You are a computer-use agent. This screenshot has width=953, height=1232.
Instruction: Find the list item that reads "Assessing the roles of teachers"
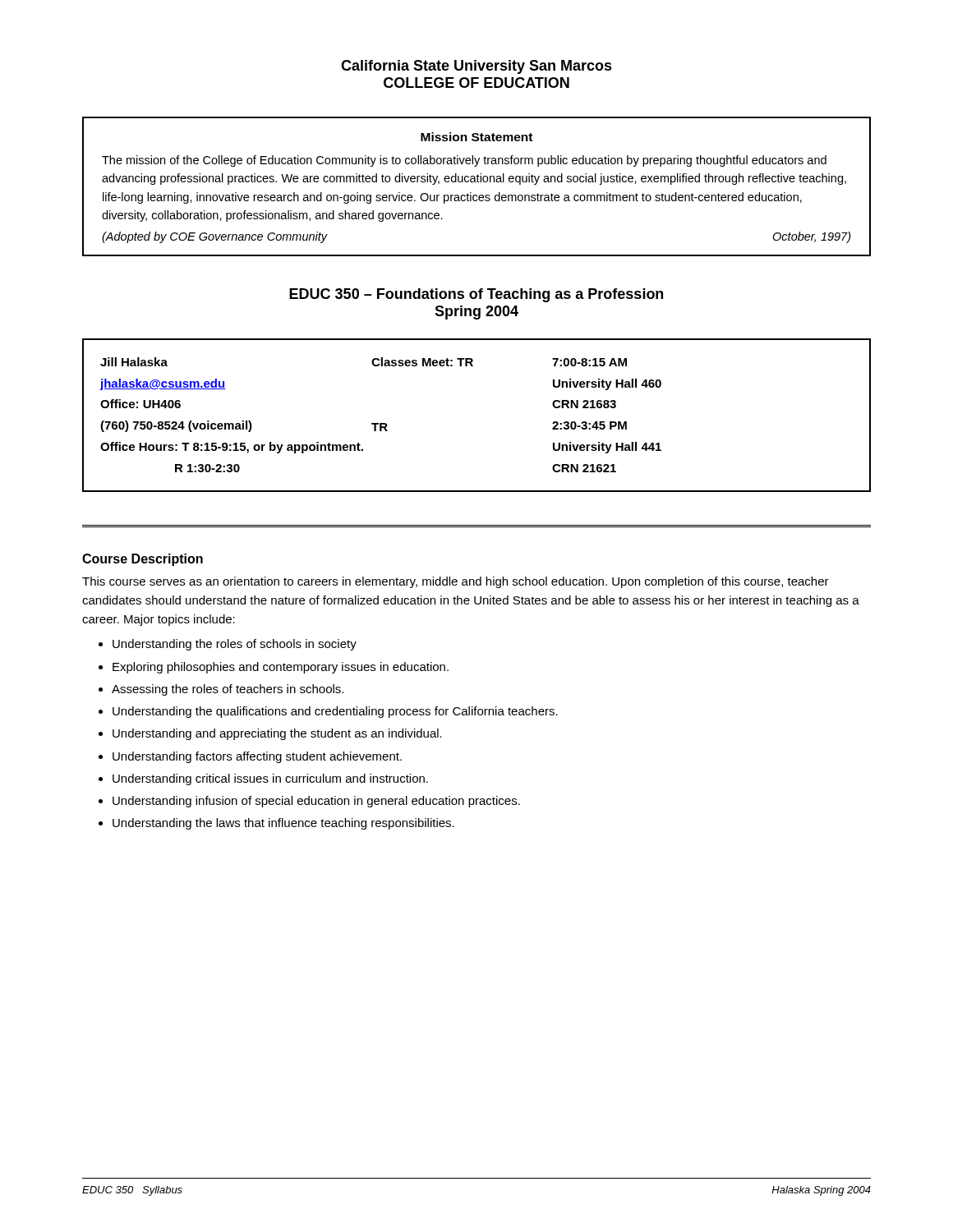coord(228,689)
